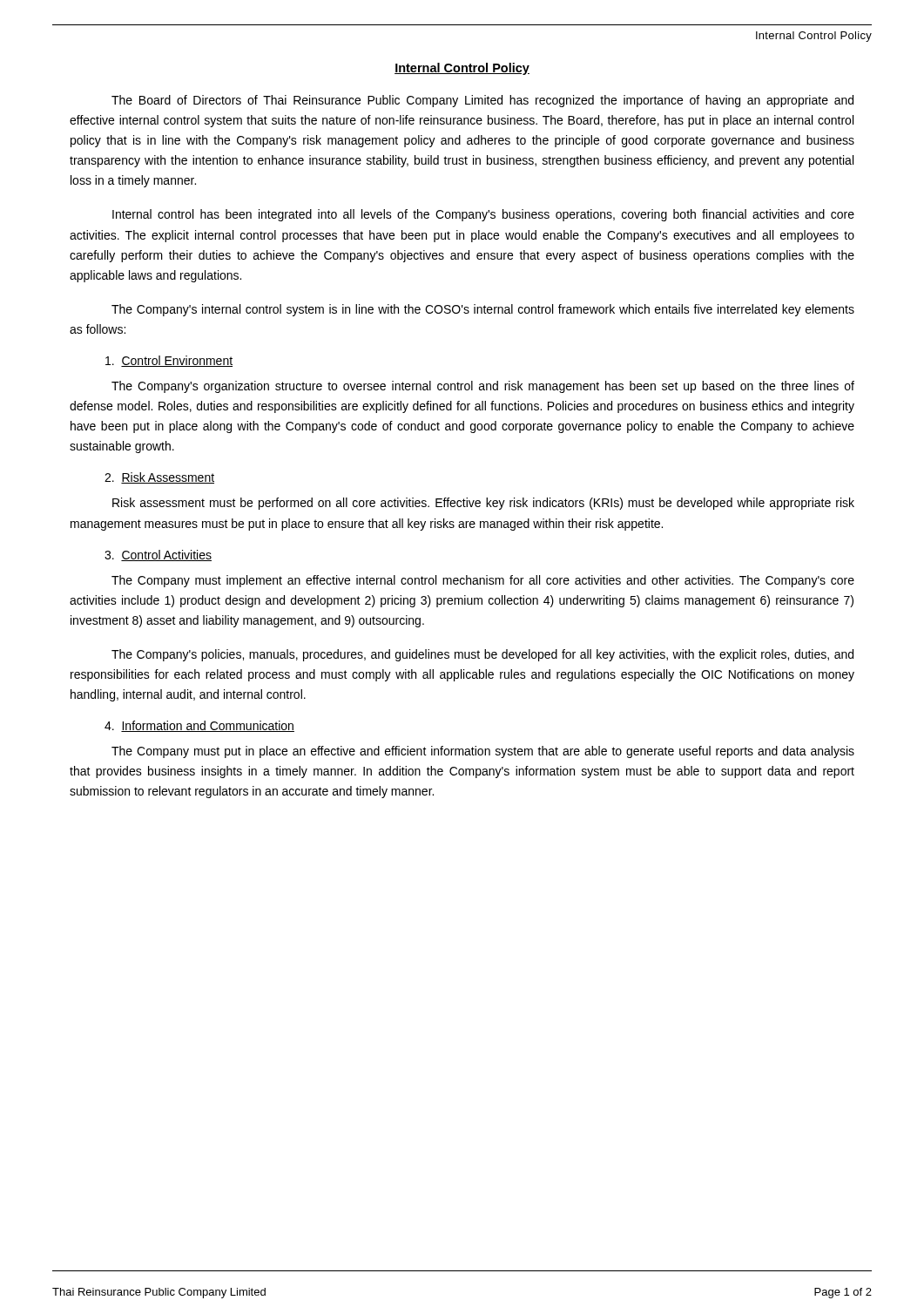Where does it say "Control Environment"?
Image resolution: width=924 pixels, height=1307 pixels.
point(169,361)
